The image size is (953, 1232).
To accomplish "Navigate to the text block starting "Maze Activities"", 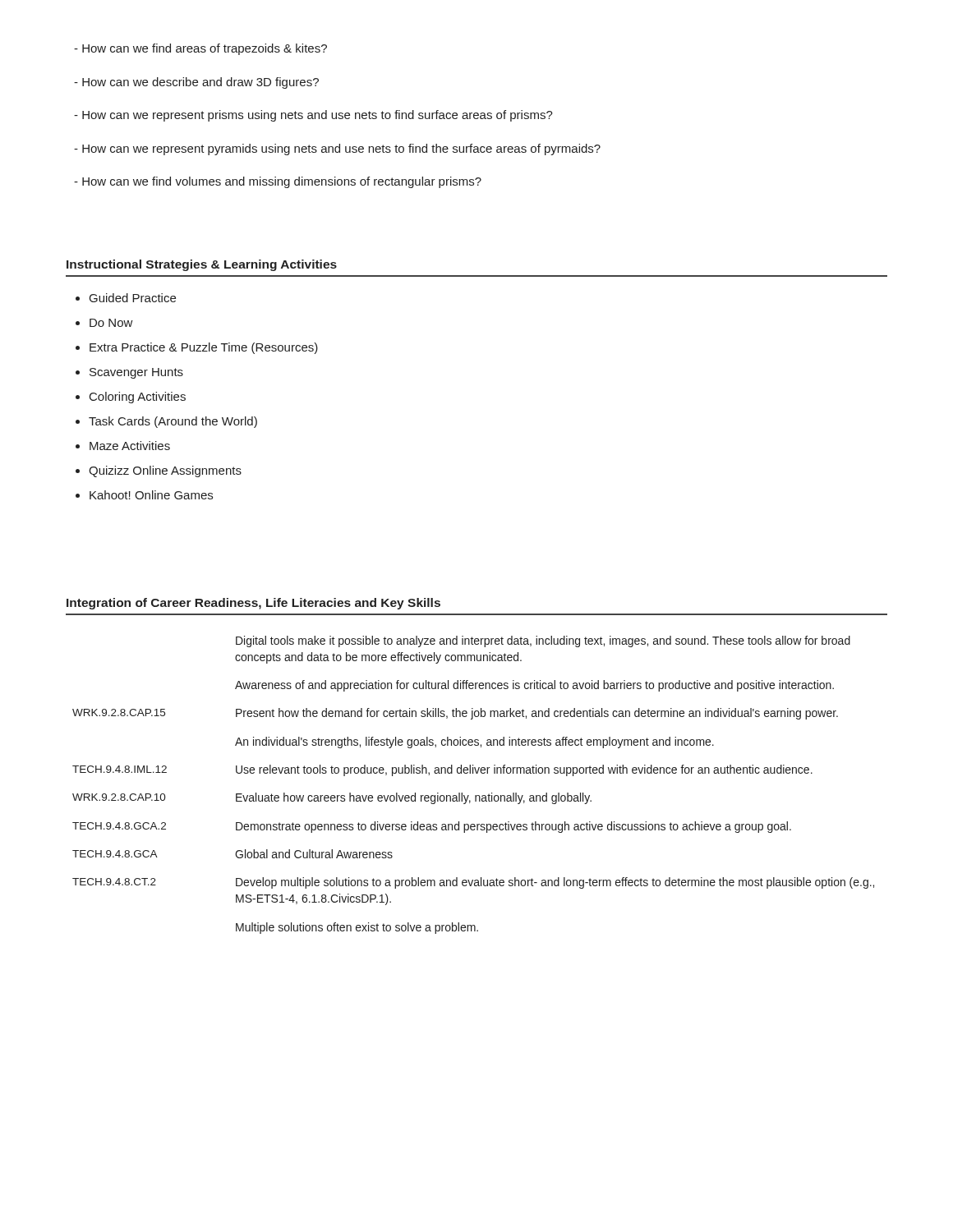I will tap(130, 446).
